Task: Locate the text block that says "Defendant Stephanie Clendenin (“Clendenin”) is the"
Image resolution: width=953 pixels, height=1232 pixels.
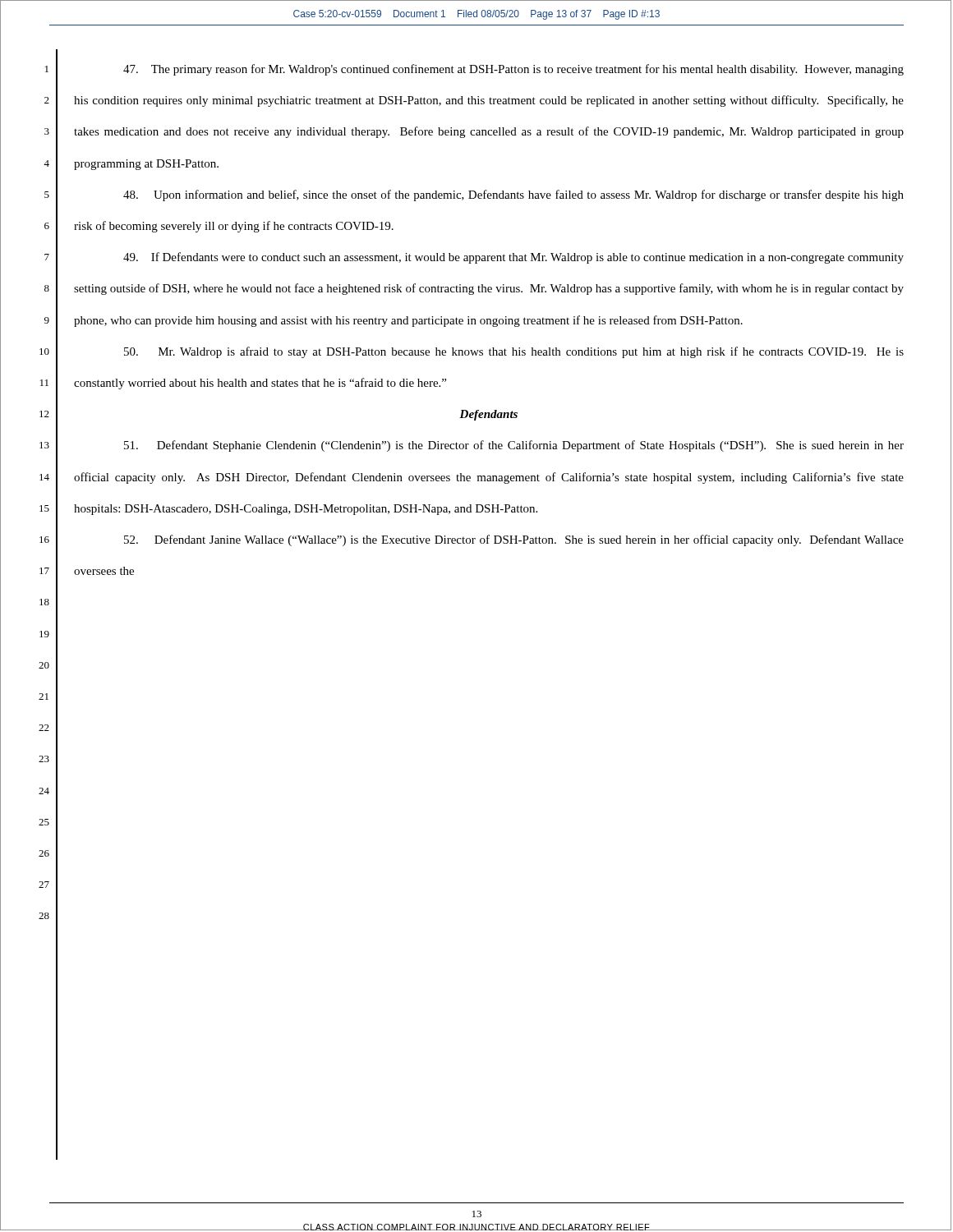Action: coord(489,477)
